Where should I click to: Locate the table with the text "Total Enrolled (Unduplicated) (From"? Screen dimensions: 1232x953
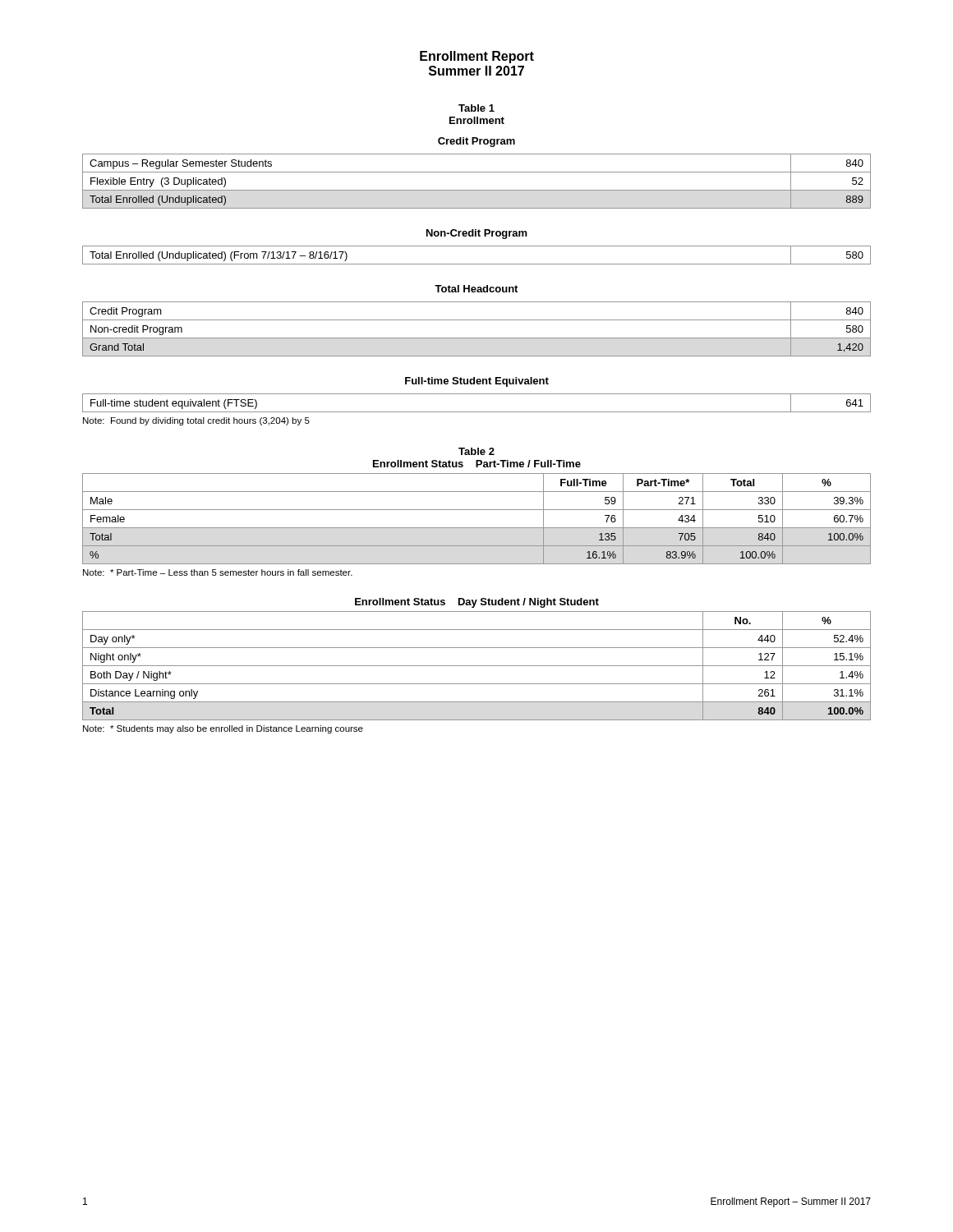(476, 255)
